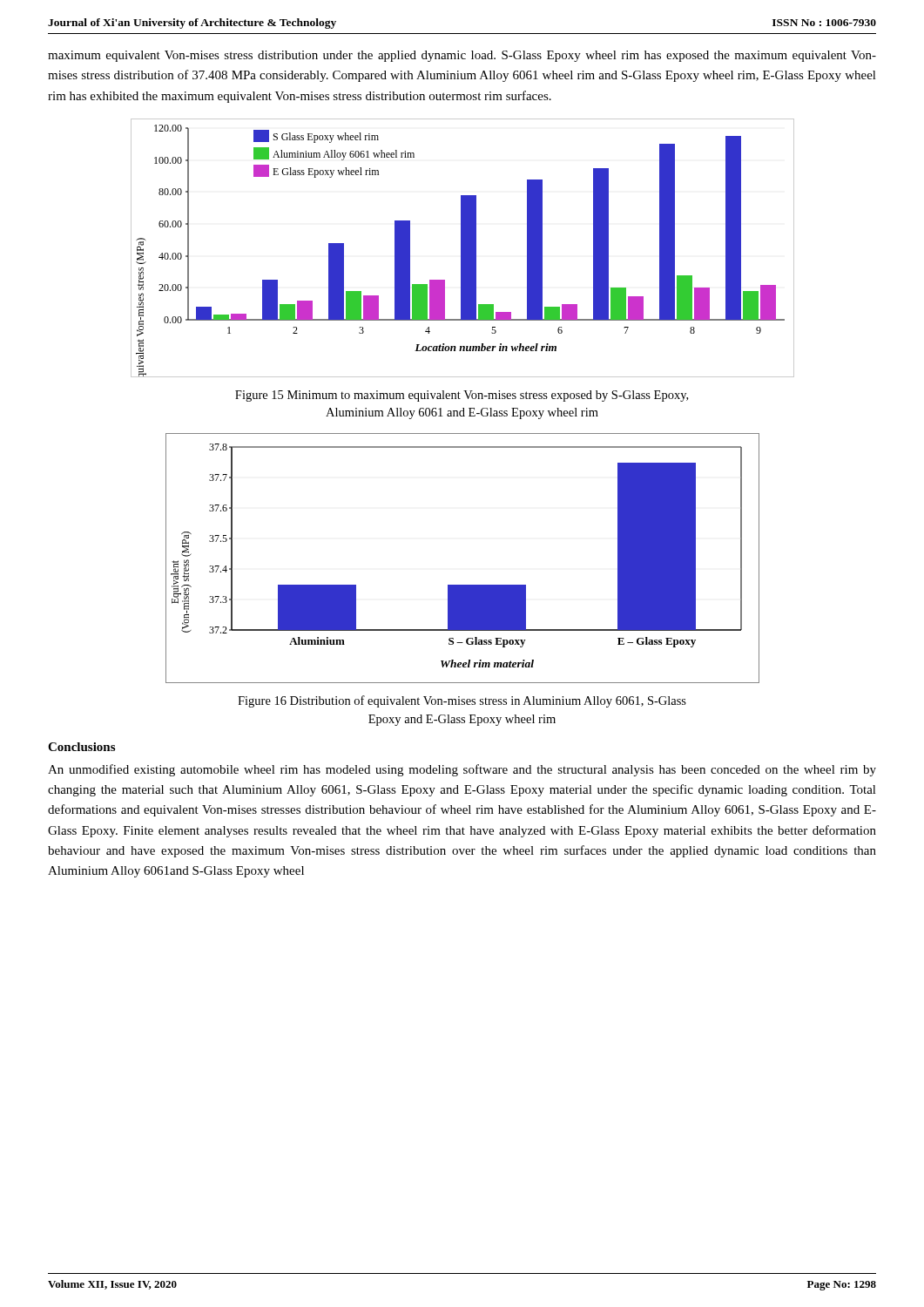Find the text block with the text "maximum equivalent Von-mises"

[462, 75]
